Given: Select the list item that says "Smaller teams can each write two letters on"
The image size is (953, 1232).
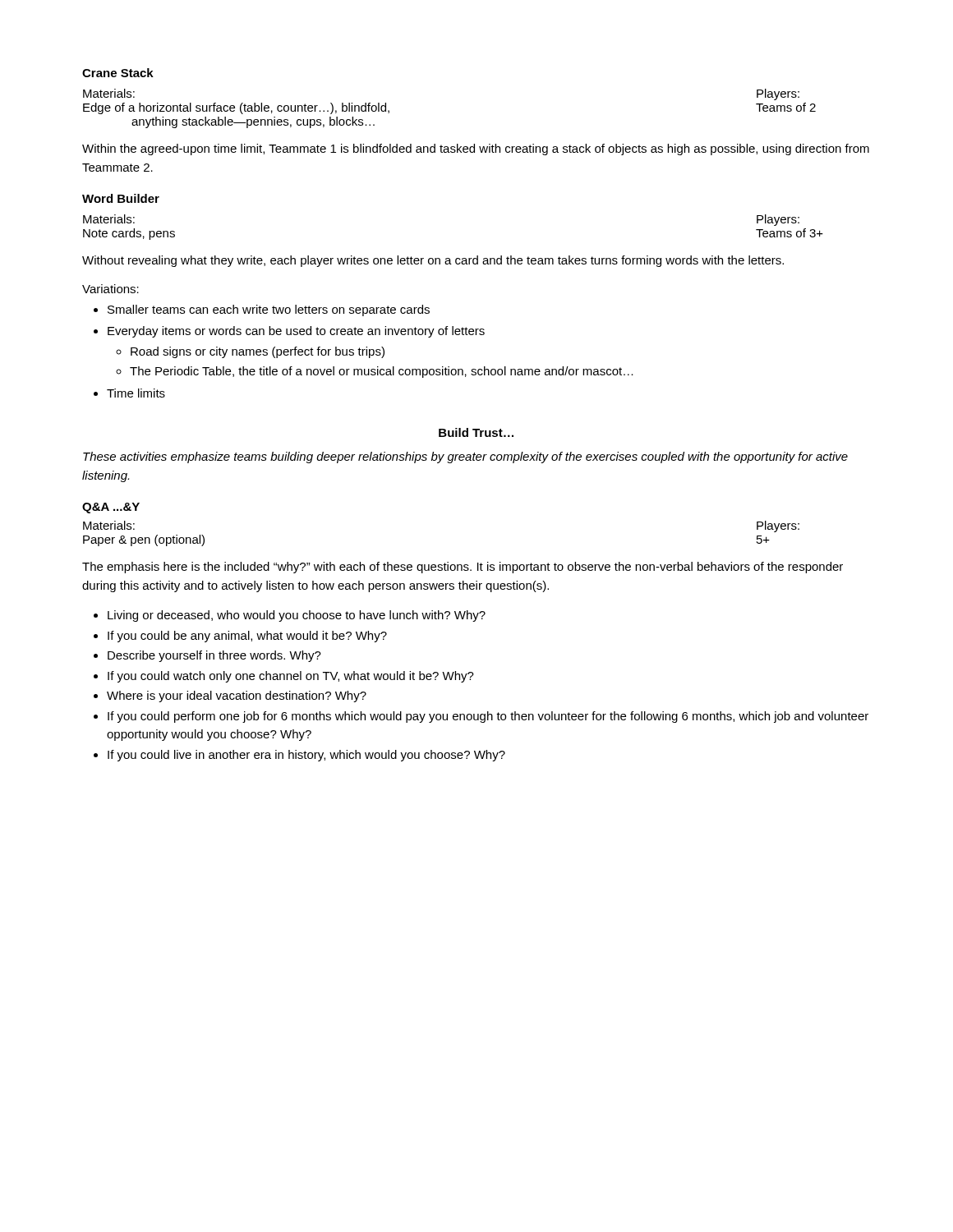Looking at the screenshot, I should click(262, 310).
